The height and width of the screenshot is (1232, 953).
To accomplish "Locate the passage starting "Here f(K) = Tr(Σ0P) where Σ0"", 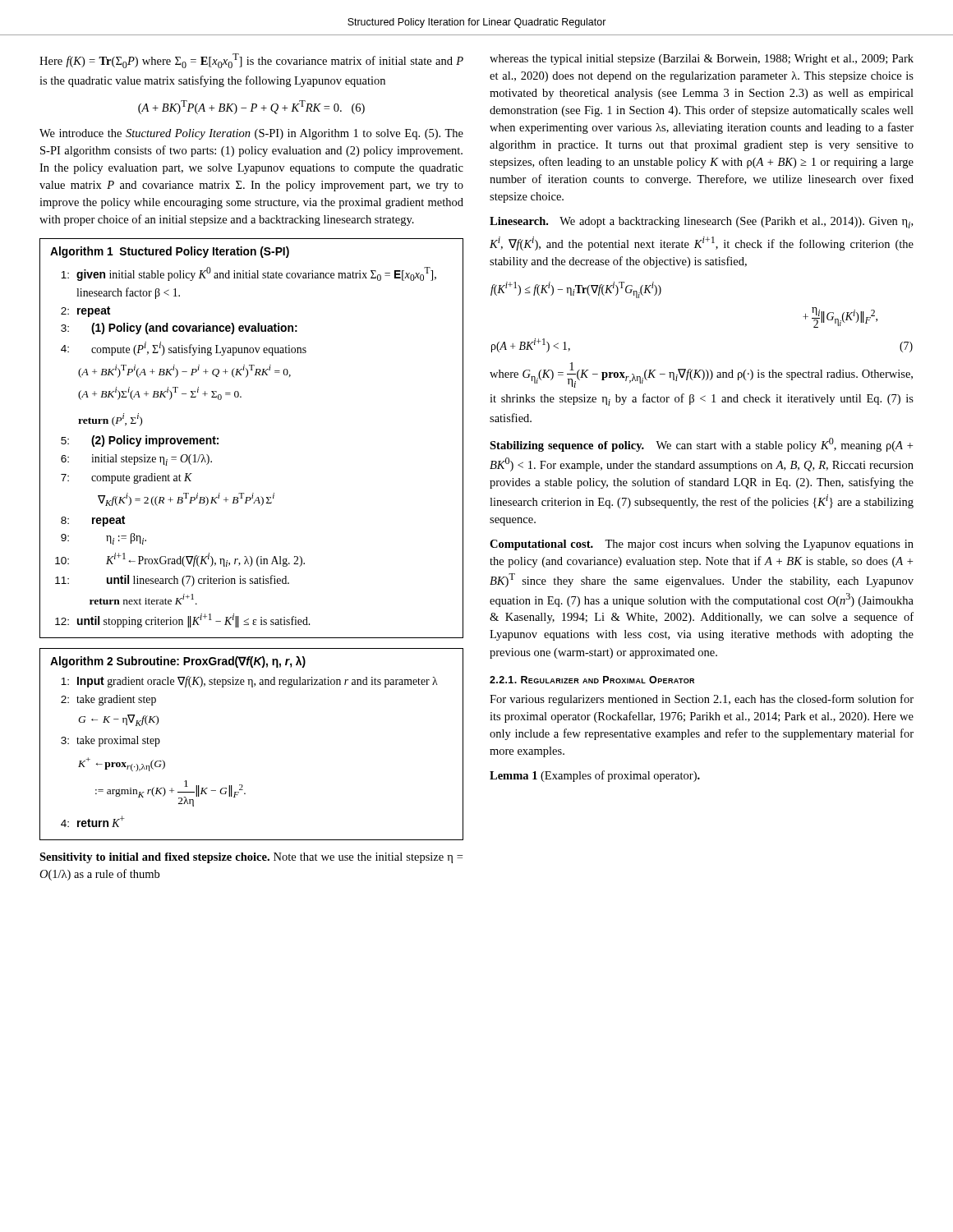I will 251,70.
